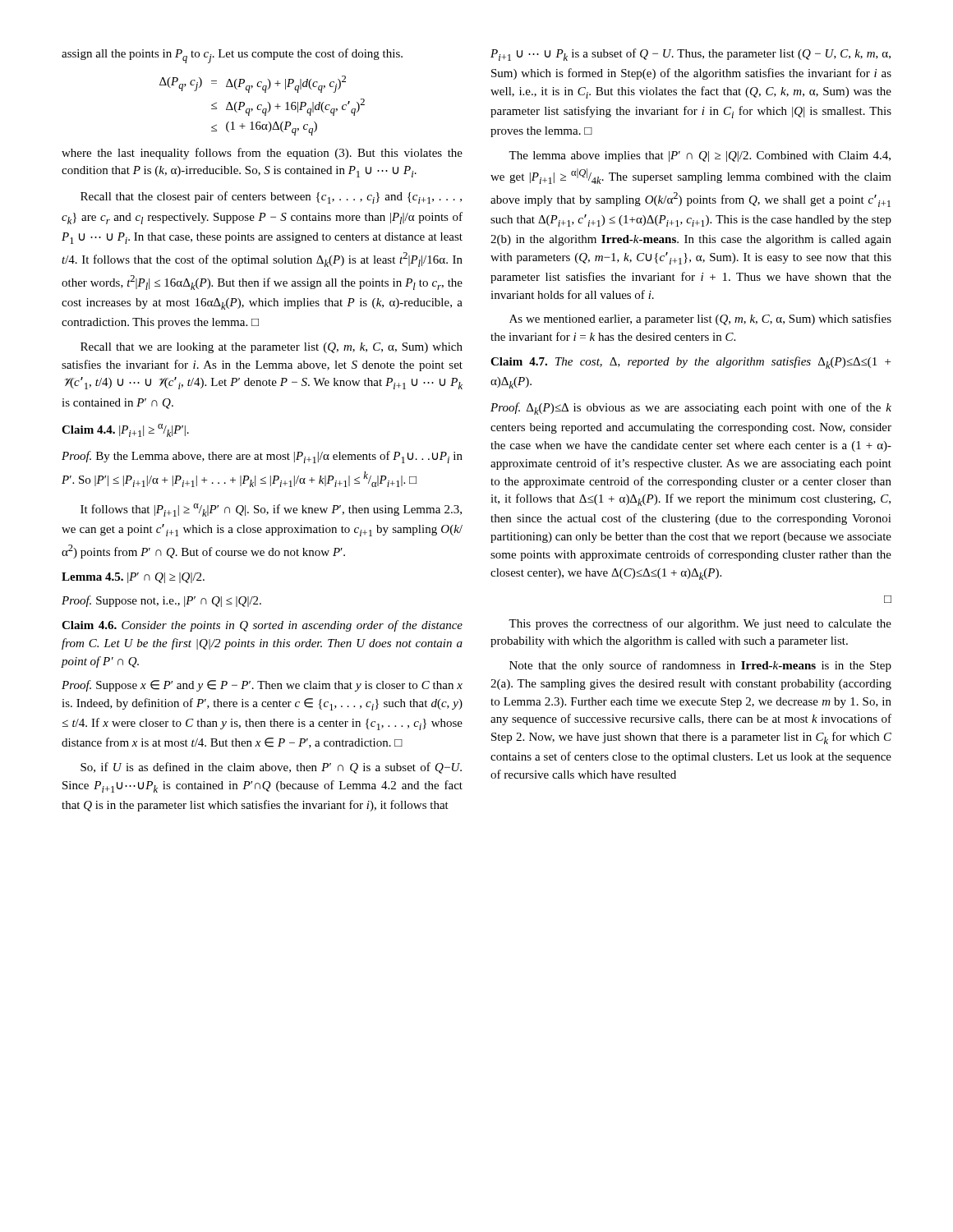Select the text block containing "Claim 4.7. The cost, Δ,"
This screenshot has width=953, height=1232.
point(691,373)
